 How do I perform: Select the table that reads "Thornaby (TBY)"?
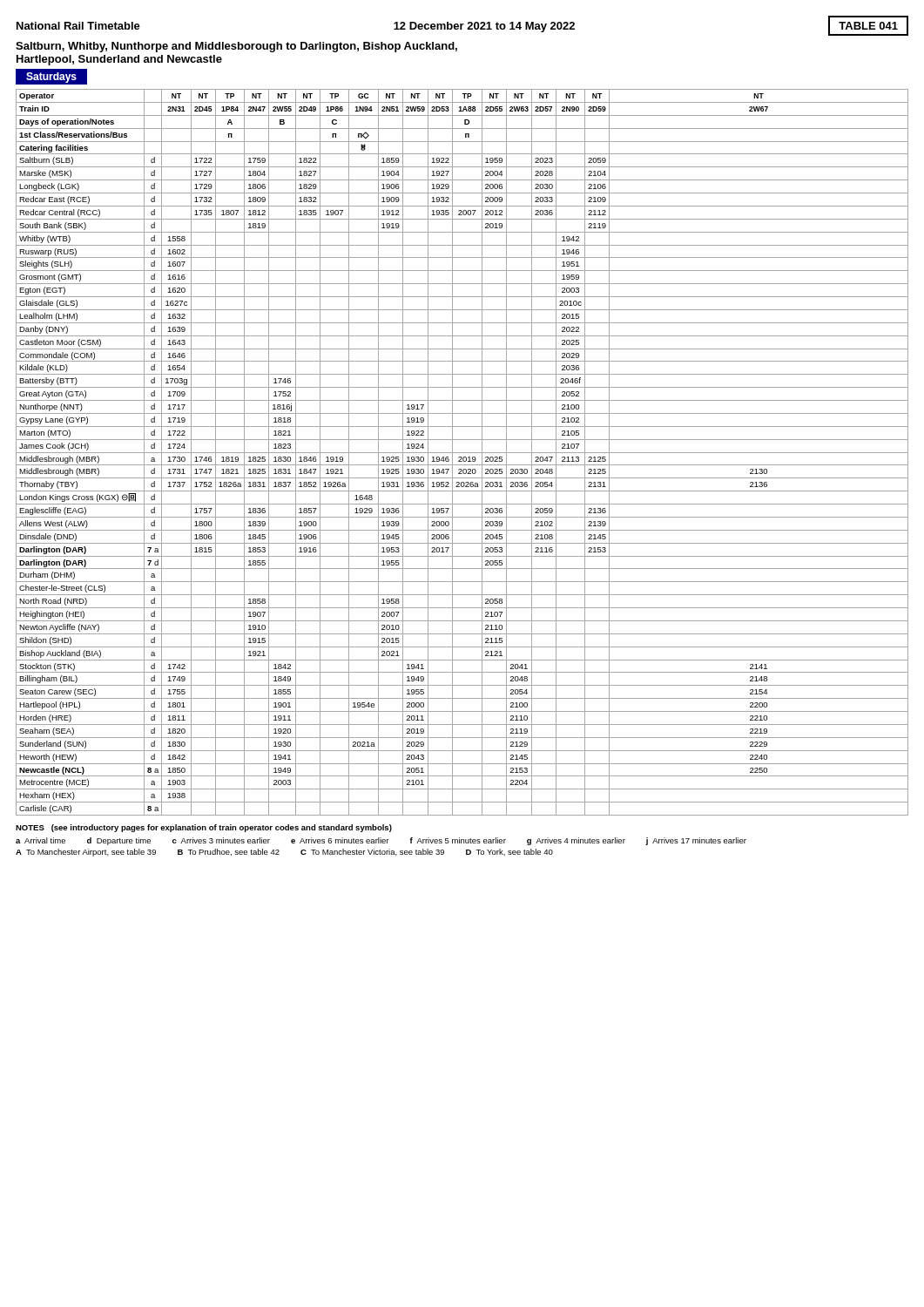point(462,452)
